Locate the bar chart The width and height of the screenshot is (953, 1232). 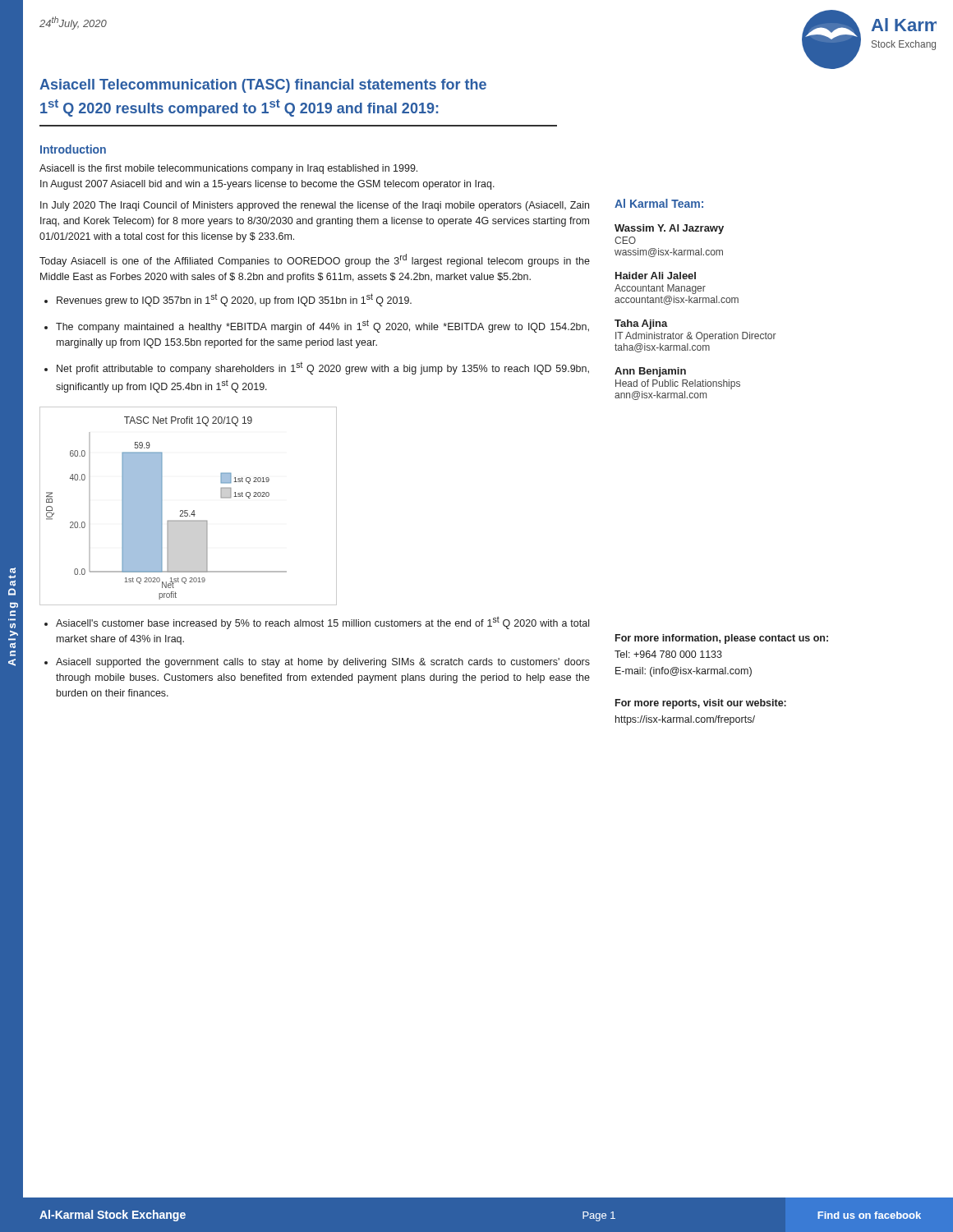tap(187, 506)
